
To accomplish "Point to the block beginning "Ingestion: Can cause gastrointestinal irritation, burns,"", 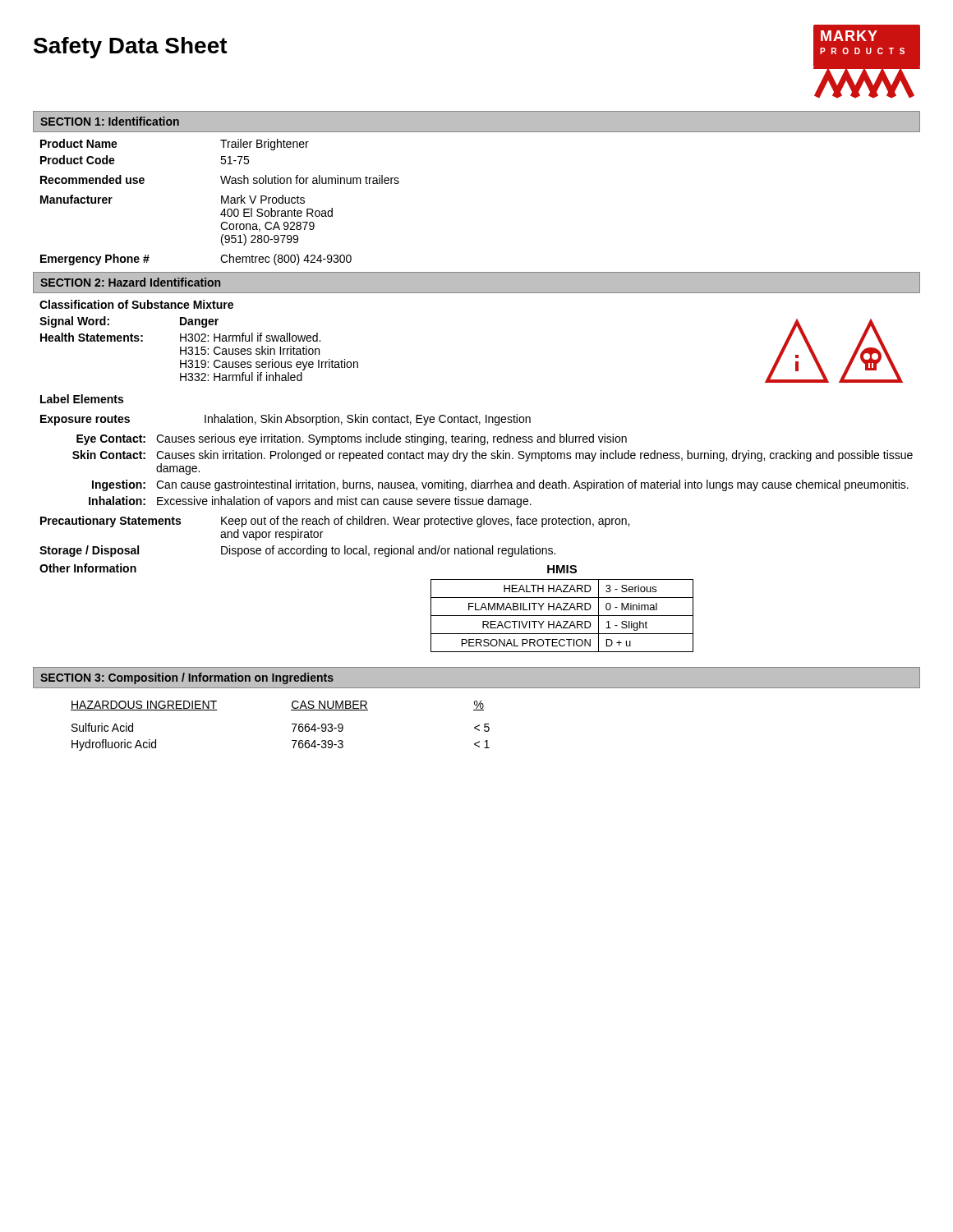I will (x=480, y=485).
